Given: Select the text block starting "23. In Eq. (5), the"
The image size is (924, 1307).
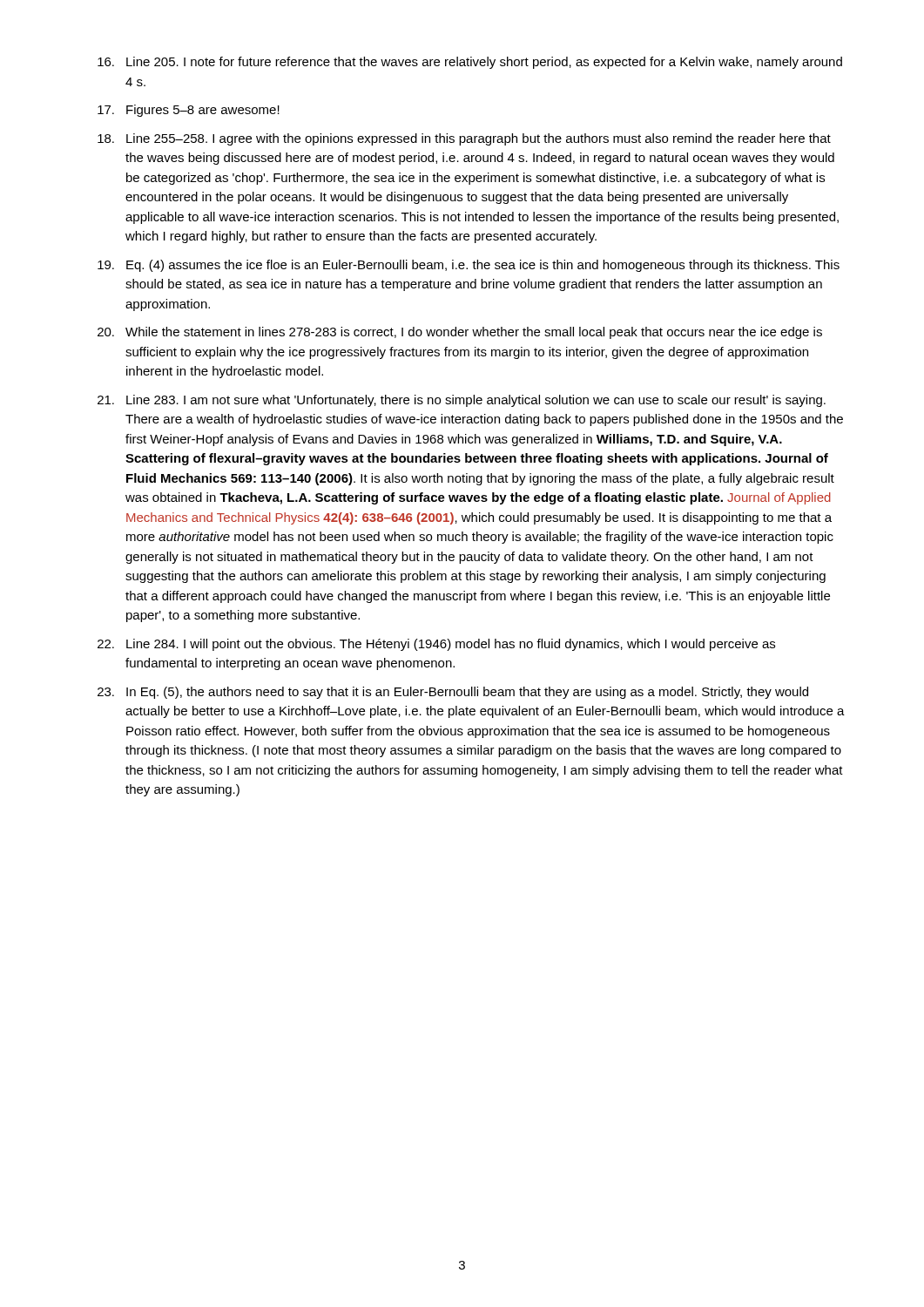Looking at the screenshot, I should [x=462, y=741].
